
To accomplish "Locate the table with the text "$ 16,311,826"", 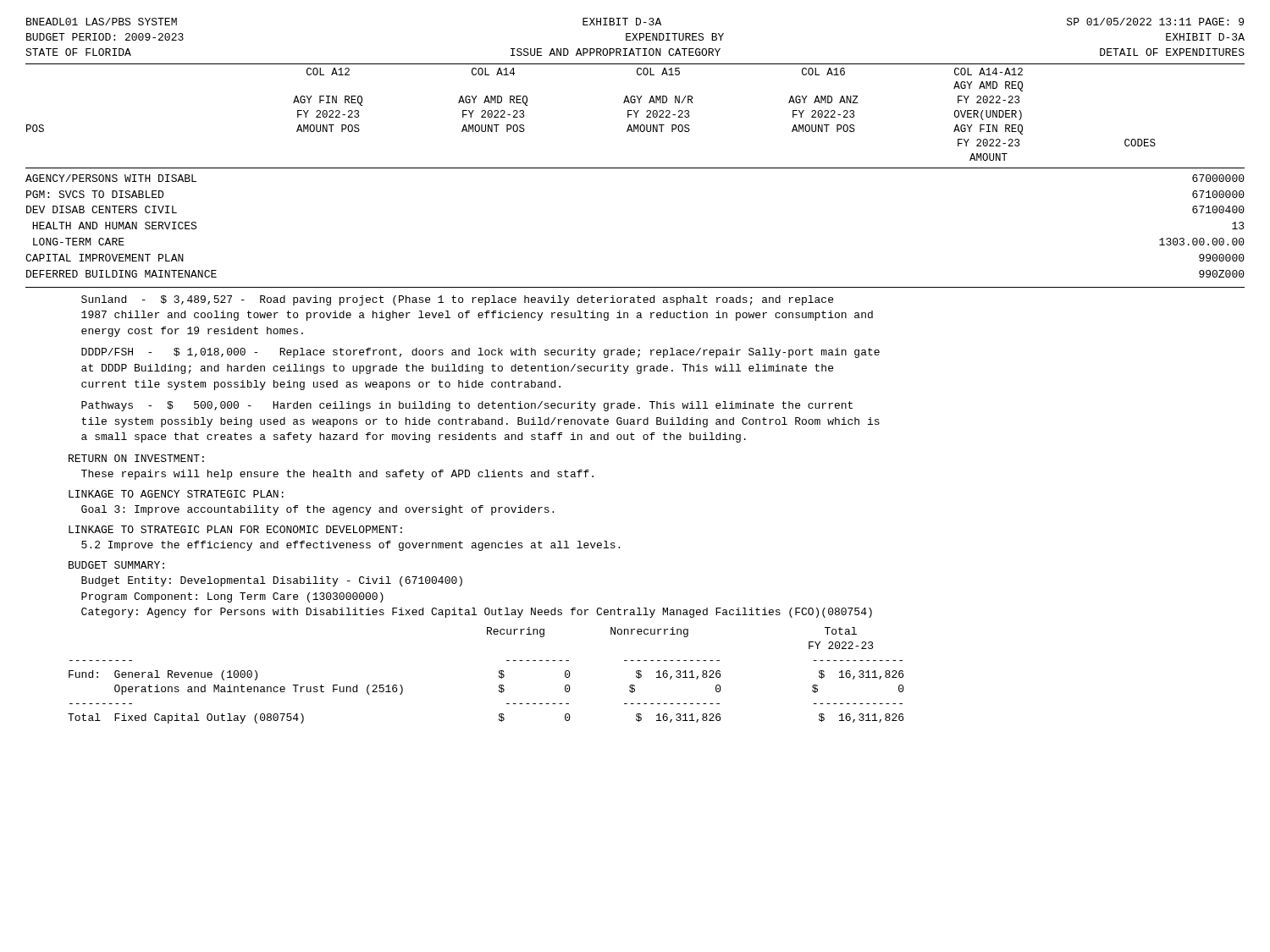I will (656, 675).
